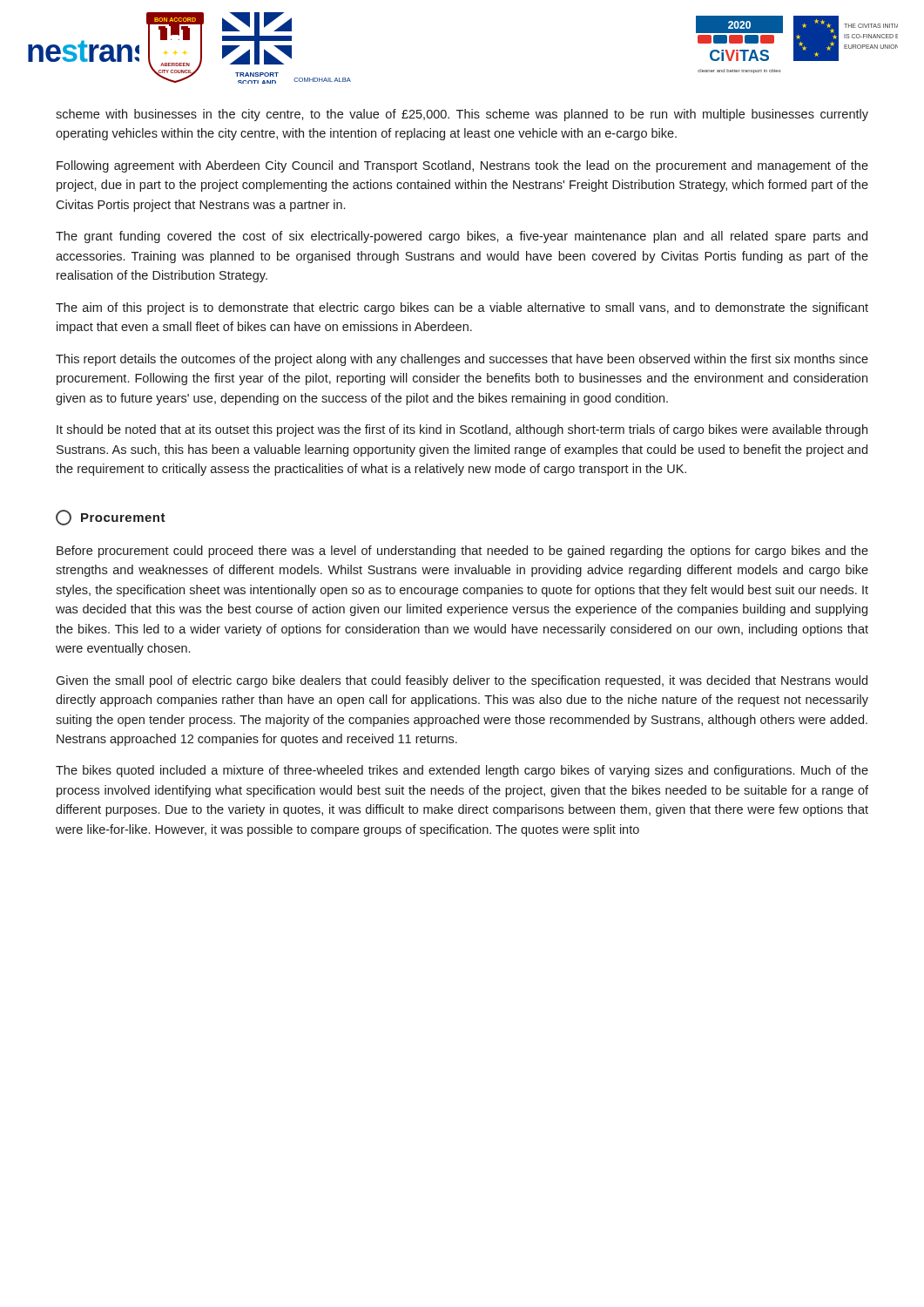Click on the text block that reads "The grant funding covered the cost"

(x=462, y=256)
